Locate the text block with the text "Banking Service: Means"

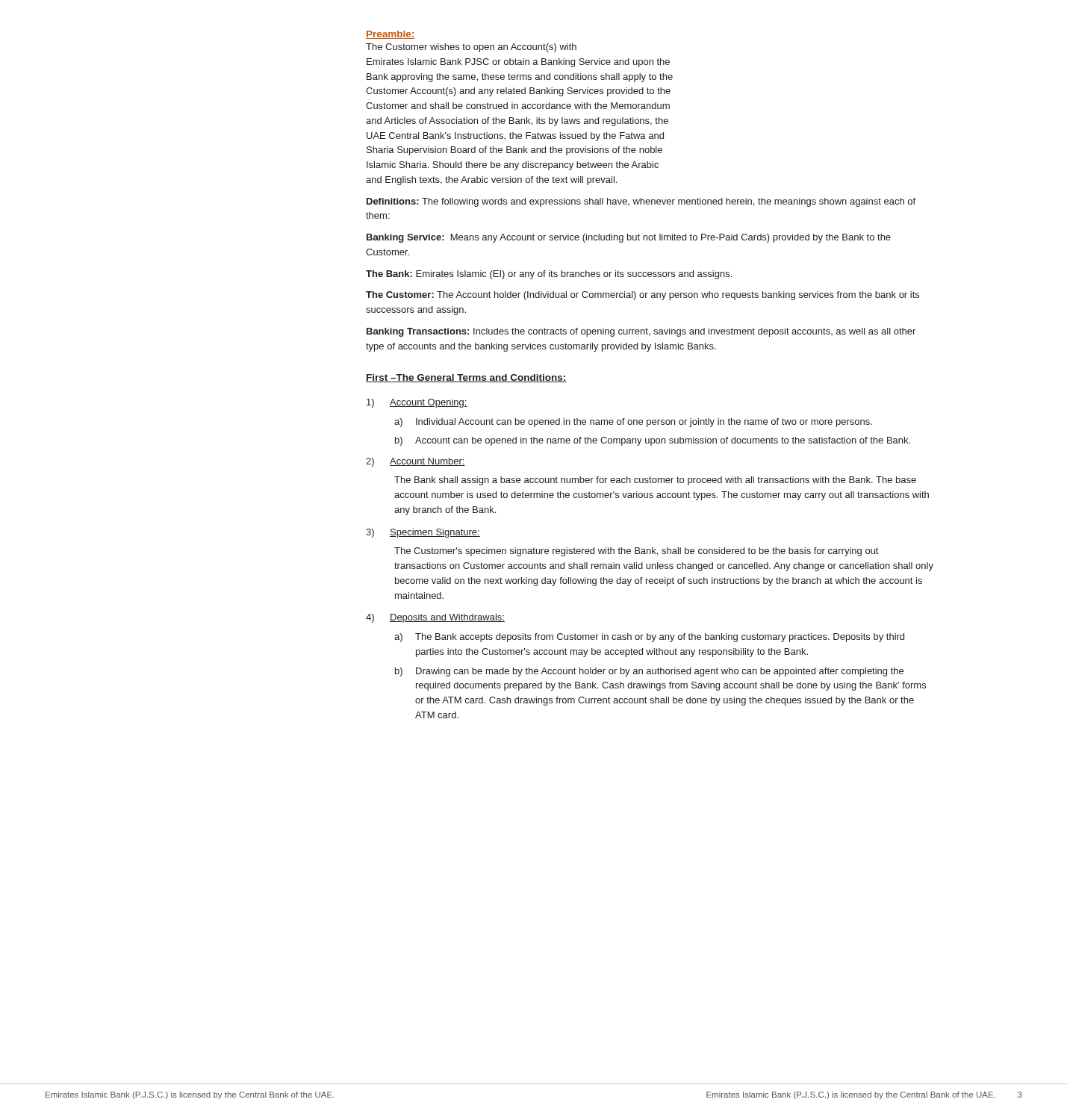628,244
